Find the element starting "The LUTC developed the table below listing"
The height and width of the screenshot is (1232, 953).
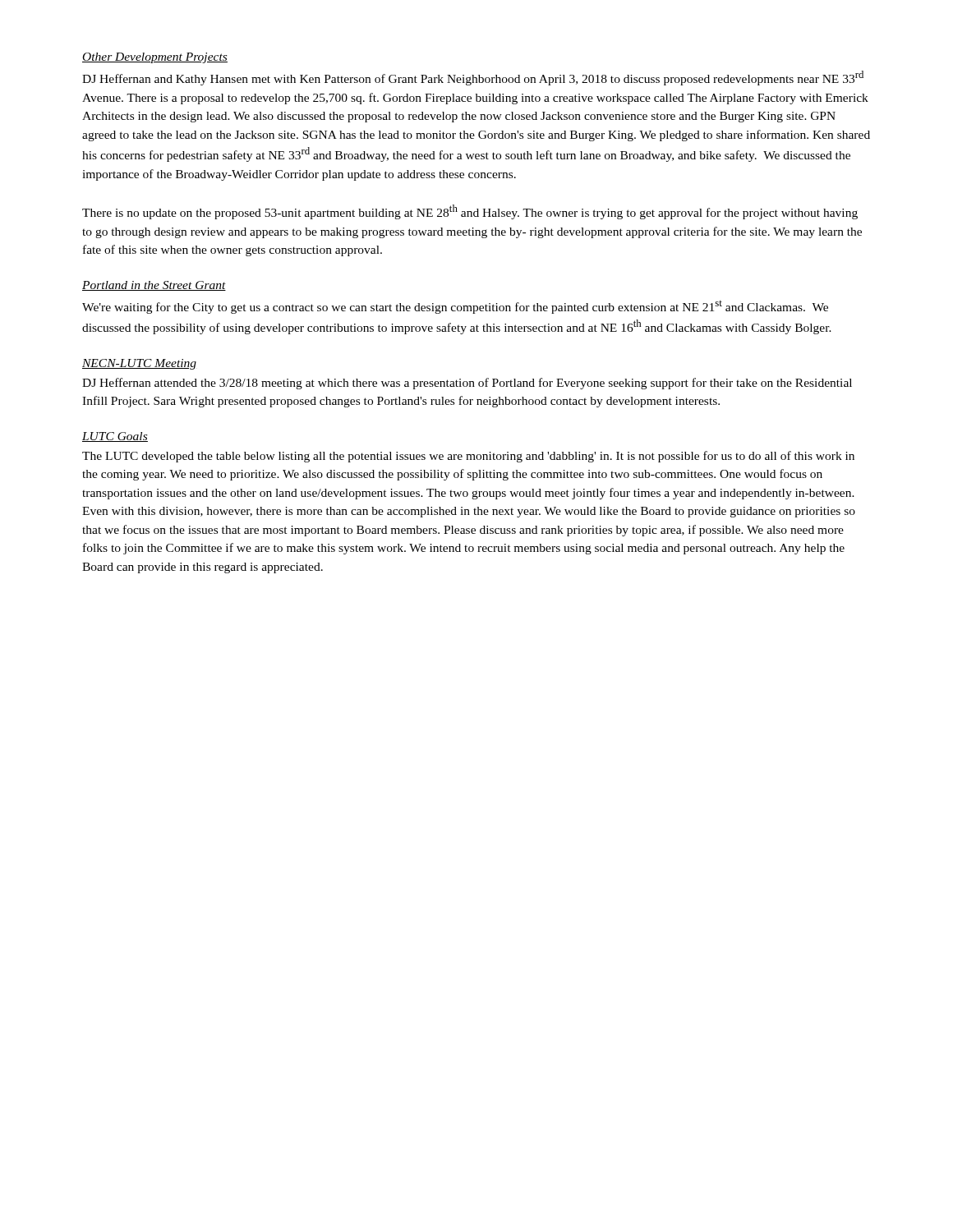click(x=469, y=511)
